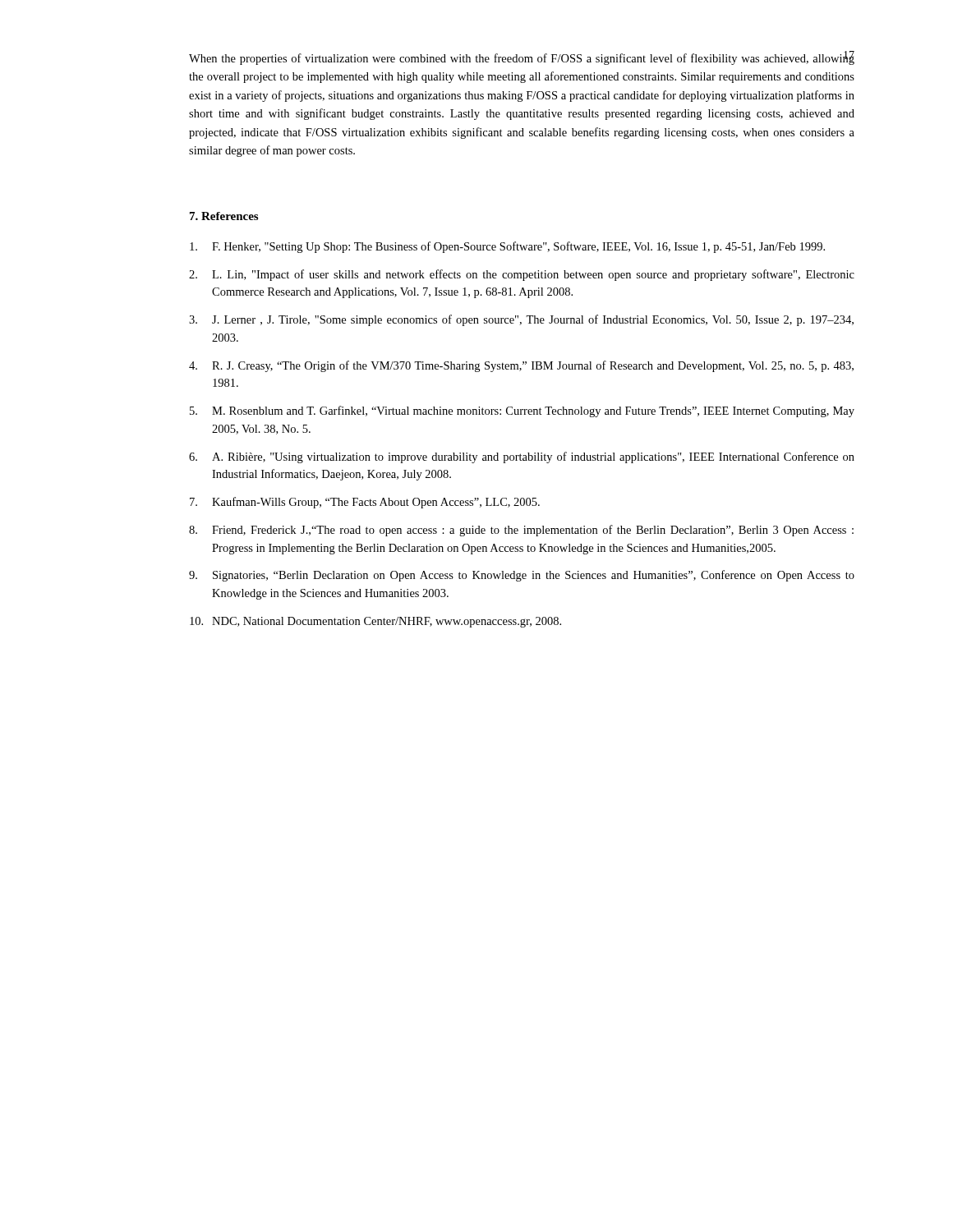
Task: Click the passage that begins "2. L. Lin, "Impact of user"
Action: point(522,284)
